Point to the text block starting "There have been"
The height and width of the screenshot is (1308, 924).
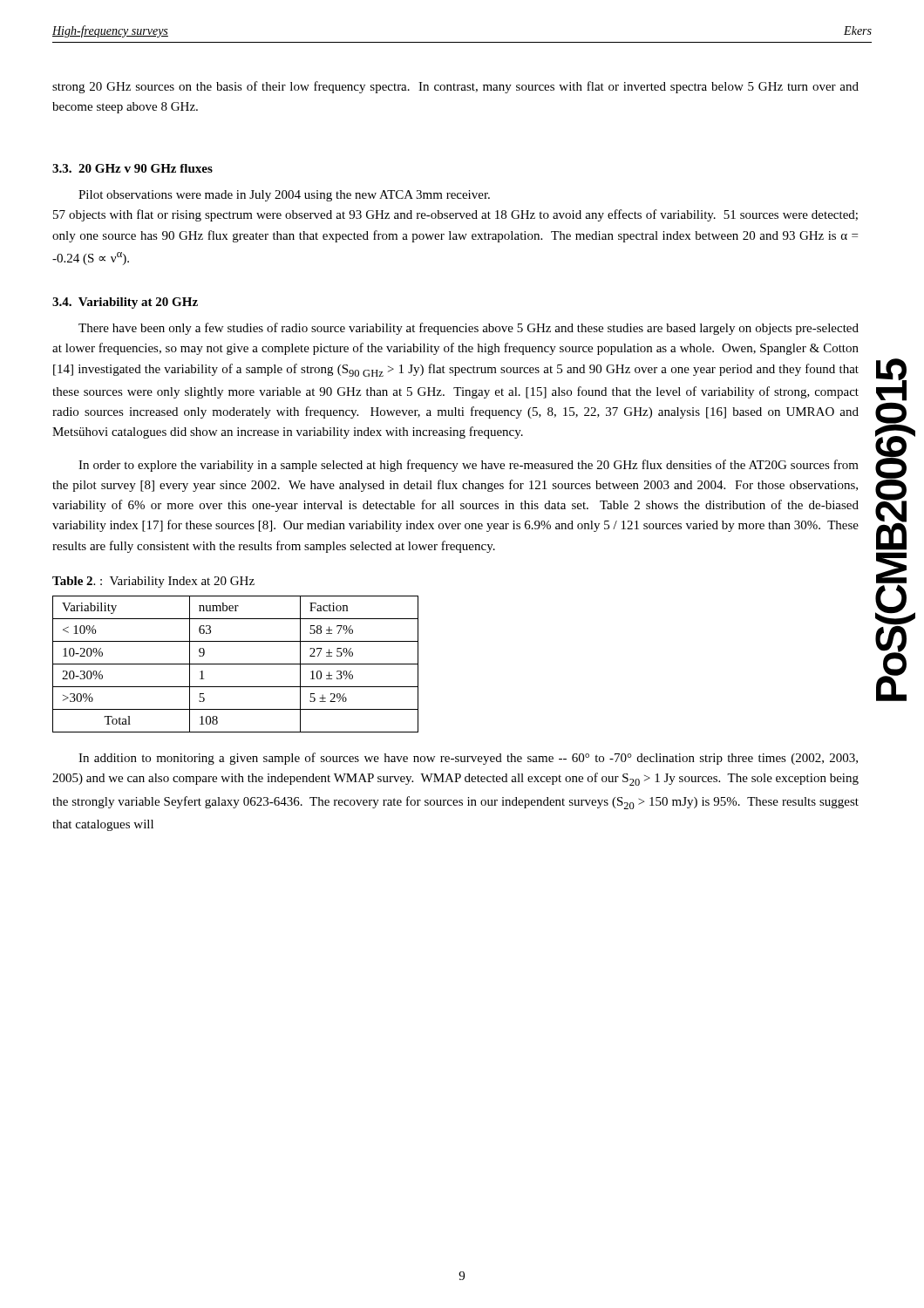455,380
